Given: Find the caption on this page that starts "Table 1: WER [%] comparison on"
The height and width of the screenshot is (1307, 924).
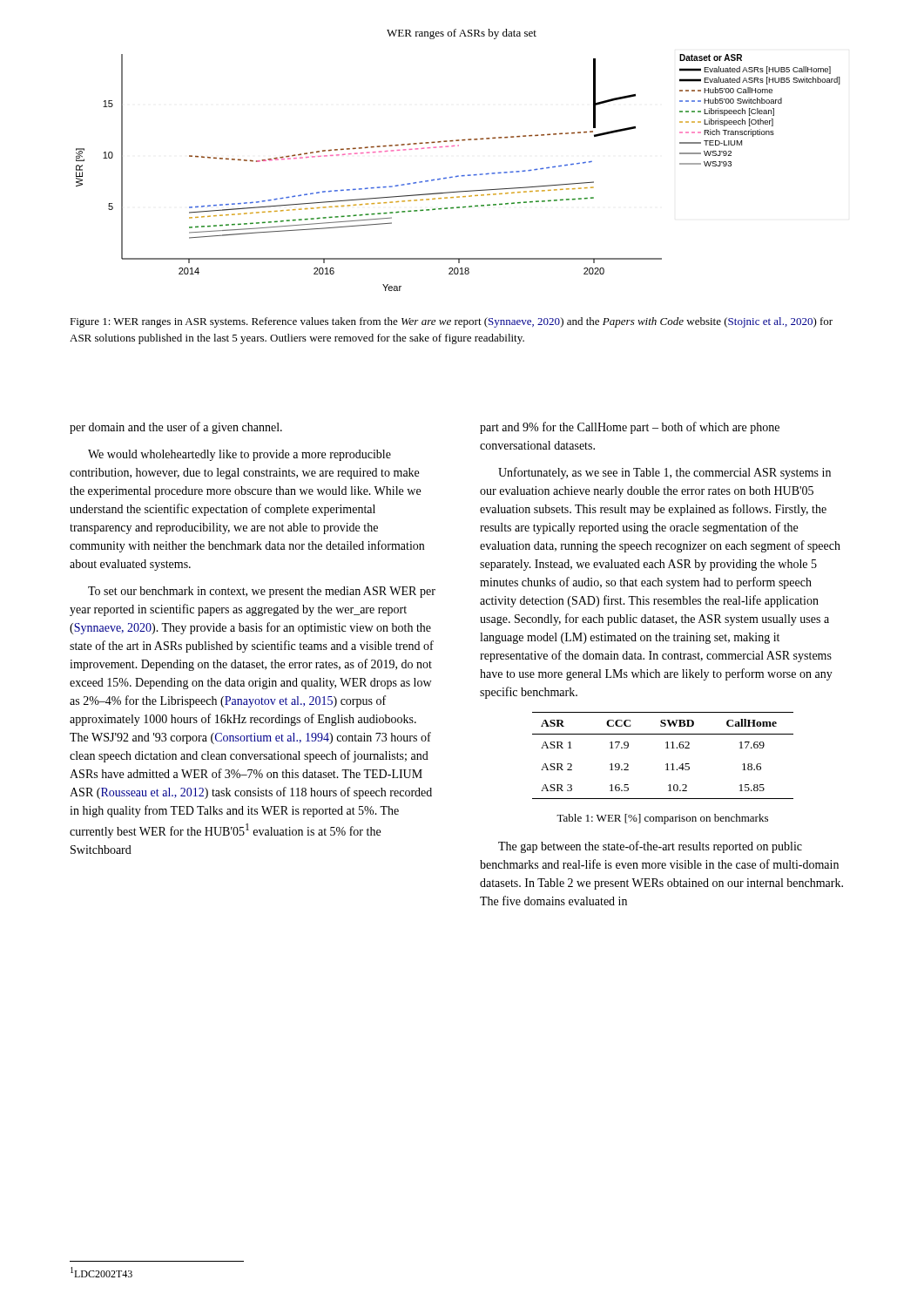Looking at the screenshot, I should (663, 818).
